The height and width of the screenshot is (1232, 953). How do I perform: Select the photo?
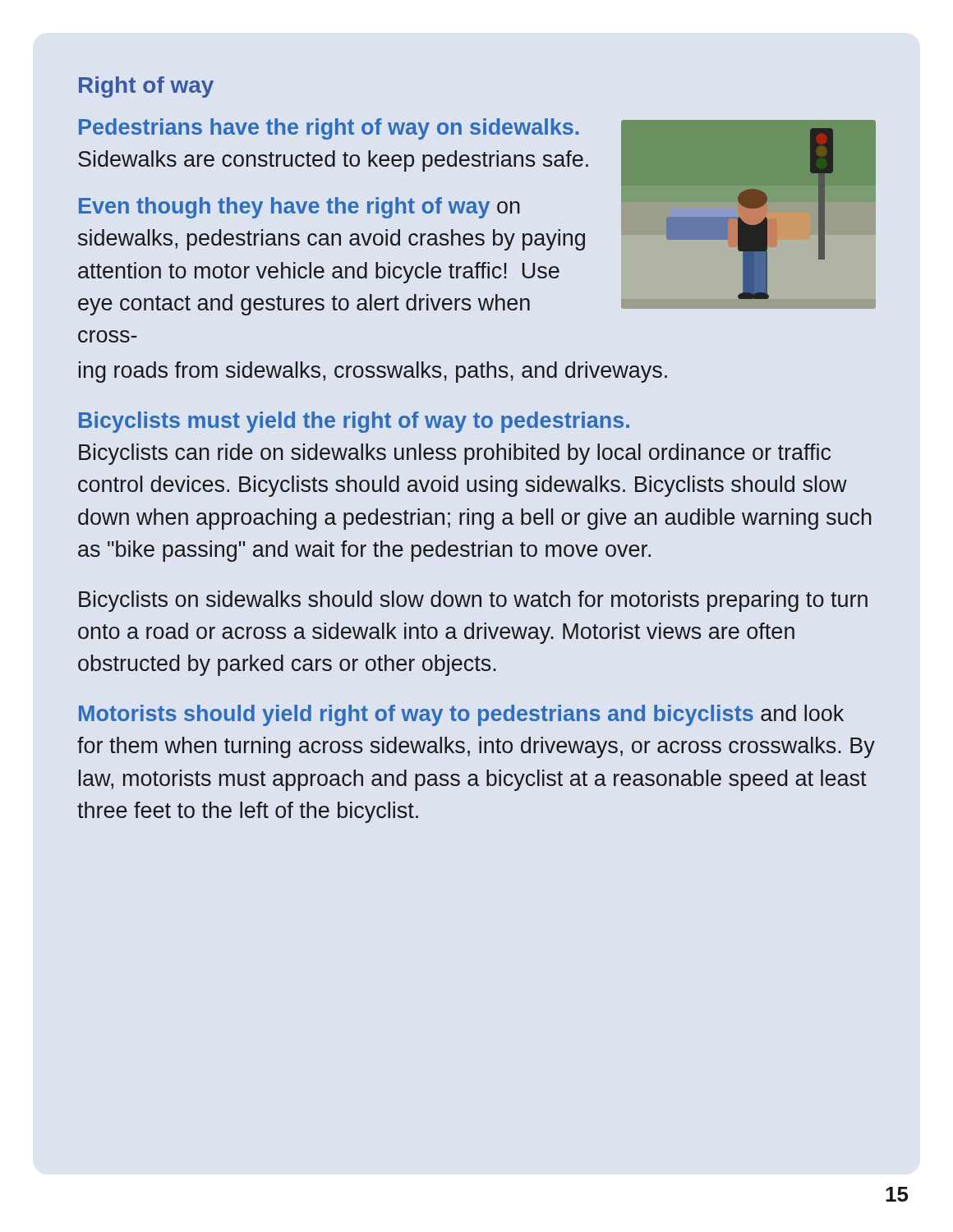click(748, 214)
